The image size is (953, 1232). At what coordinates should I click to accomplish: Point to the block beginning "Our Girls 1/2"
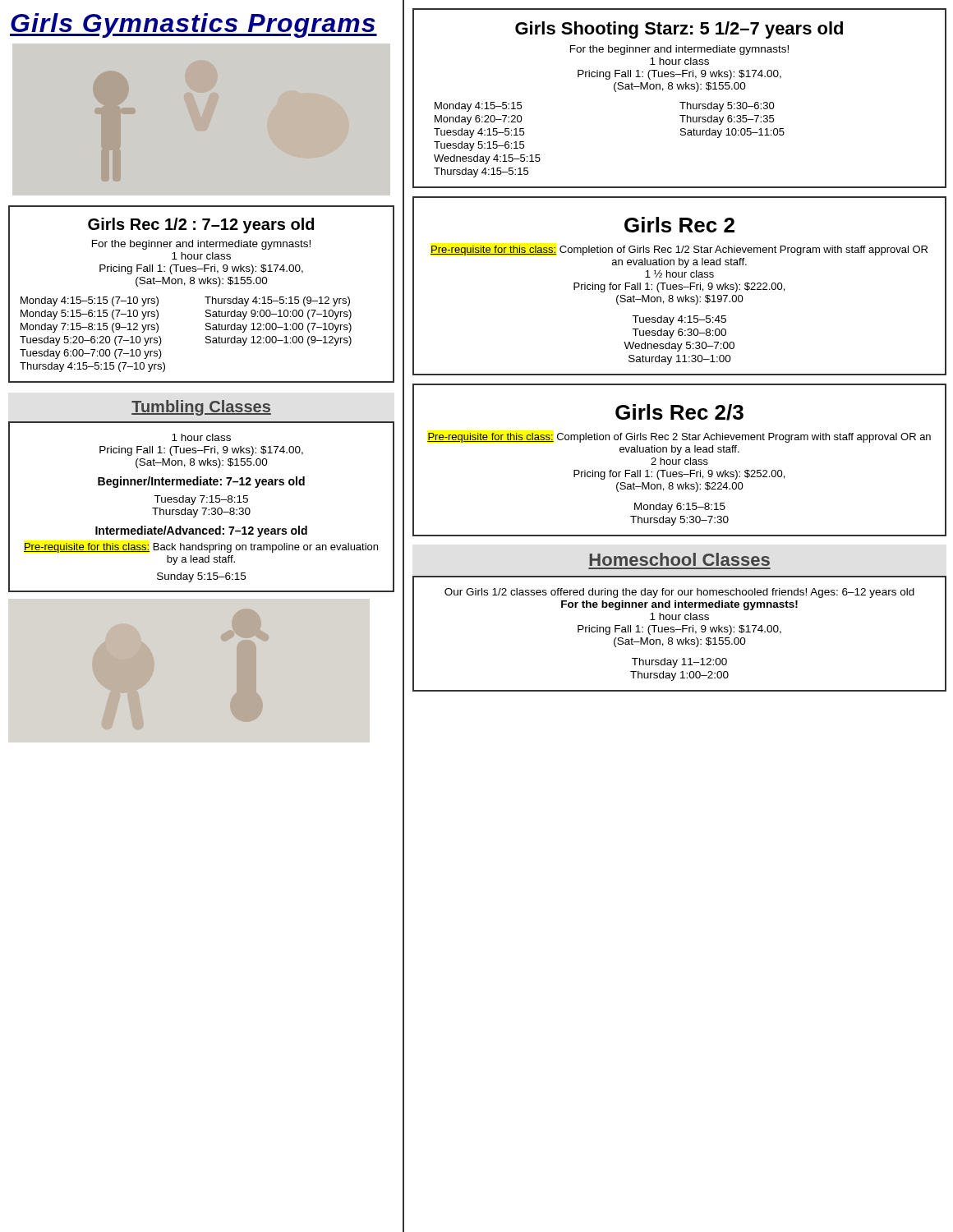point(679,634)
